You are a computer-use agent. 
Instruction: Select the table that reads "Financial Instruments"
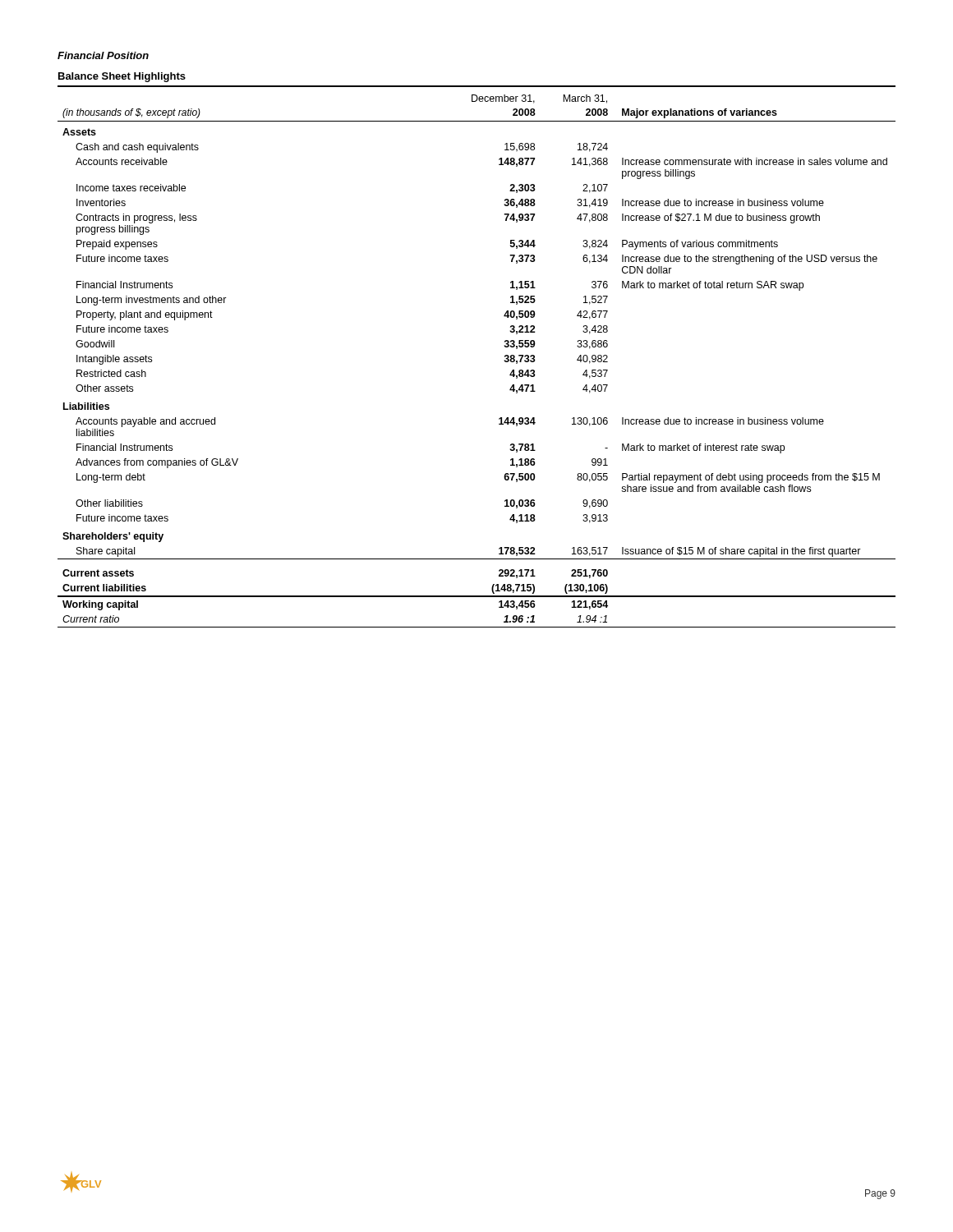pos(476,349)
